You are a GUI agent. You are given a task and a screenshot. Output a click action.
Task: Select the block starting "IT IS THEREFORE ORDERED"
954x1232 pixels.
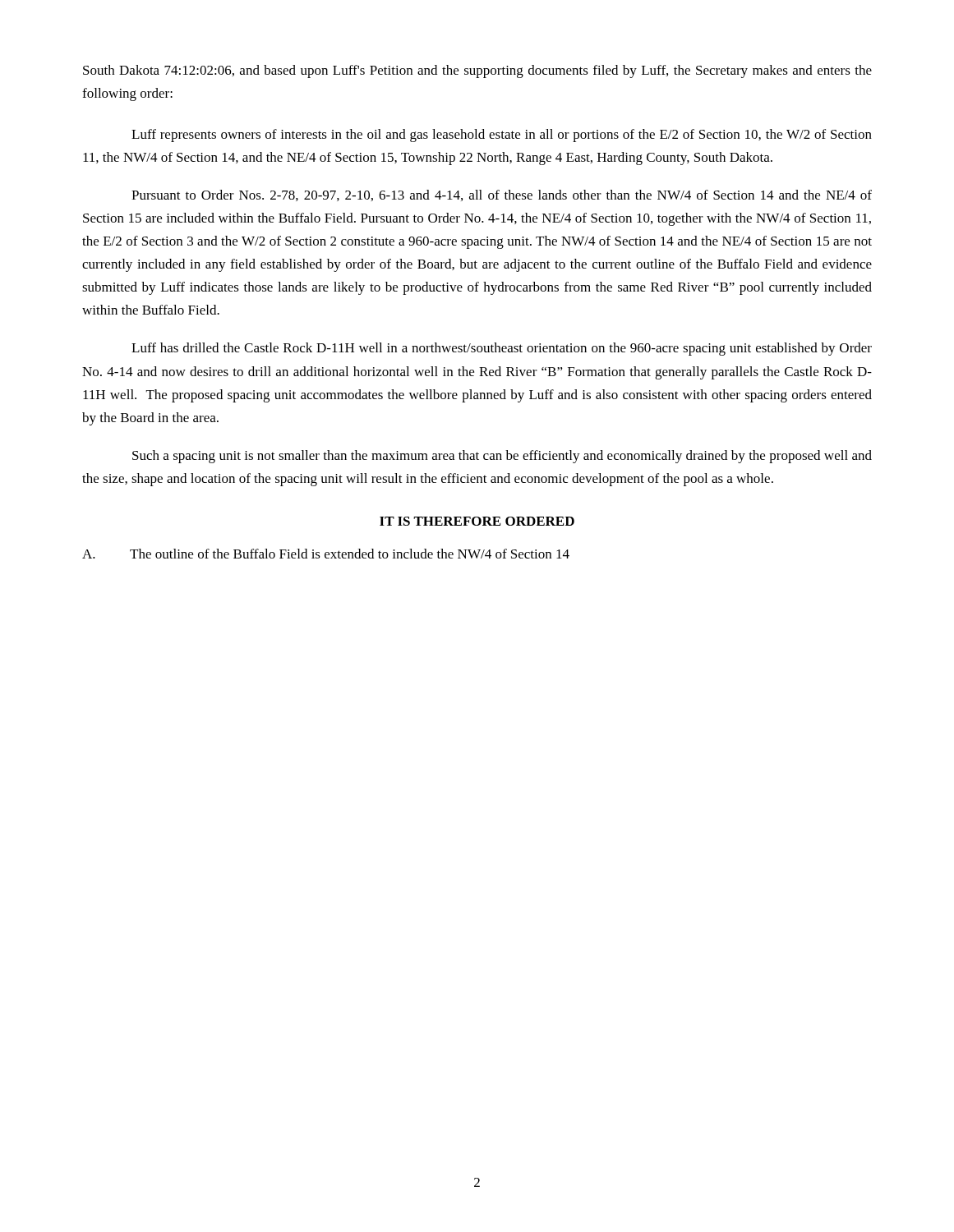[x=477, y=521]
